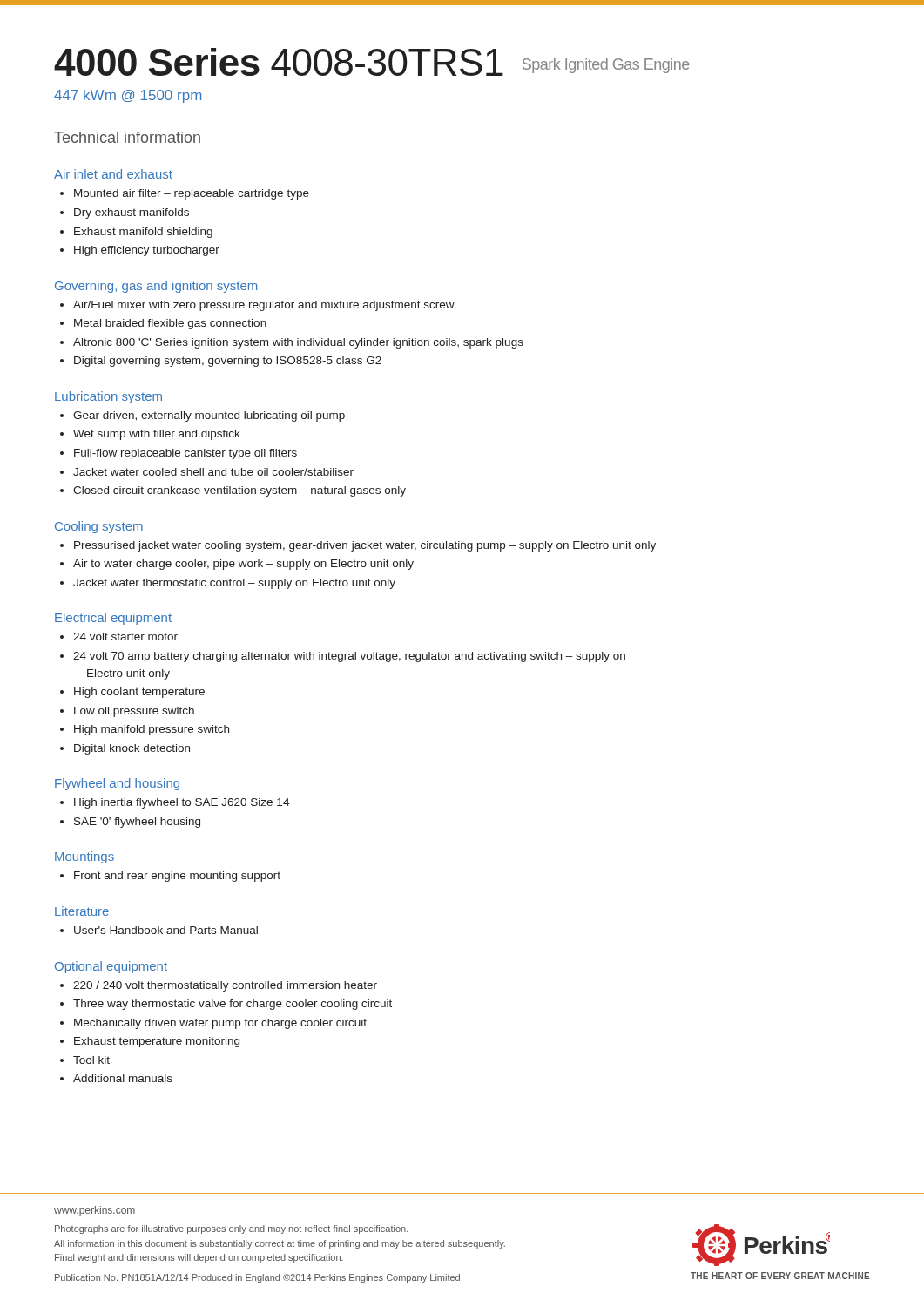This screenshot has height=1307, width=924.
Task: Select the text block starting "Lubrication system"
Action: point(108,396)
